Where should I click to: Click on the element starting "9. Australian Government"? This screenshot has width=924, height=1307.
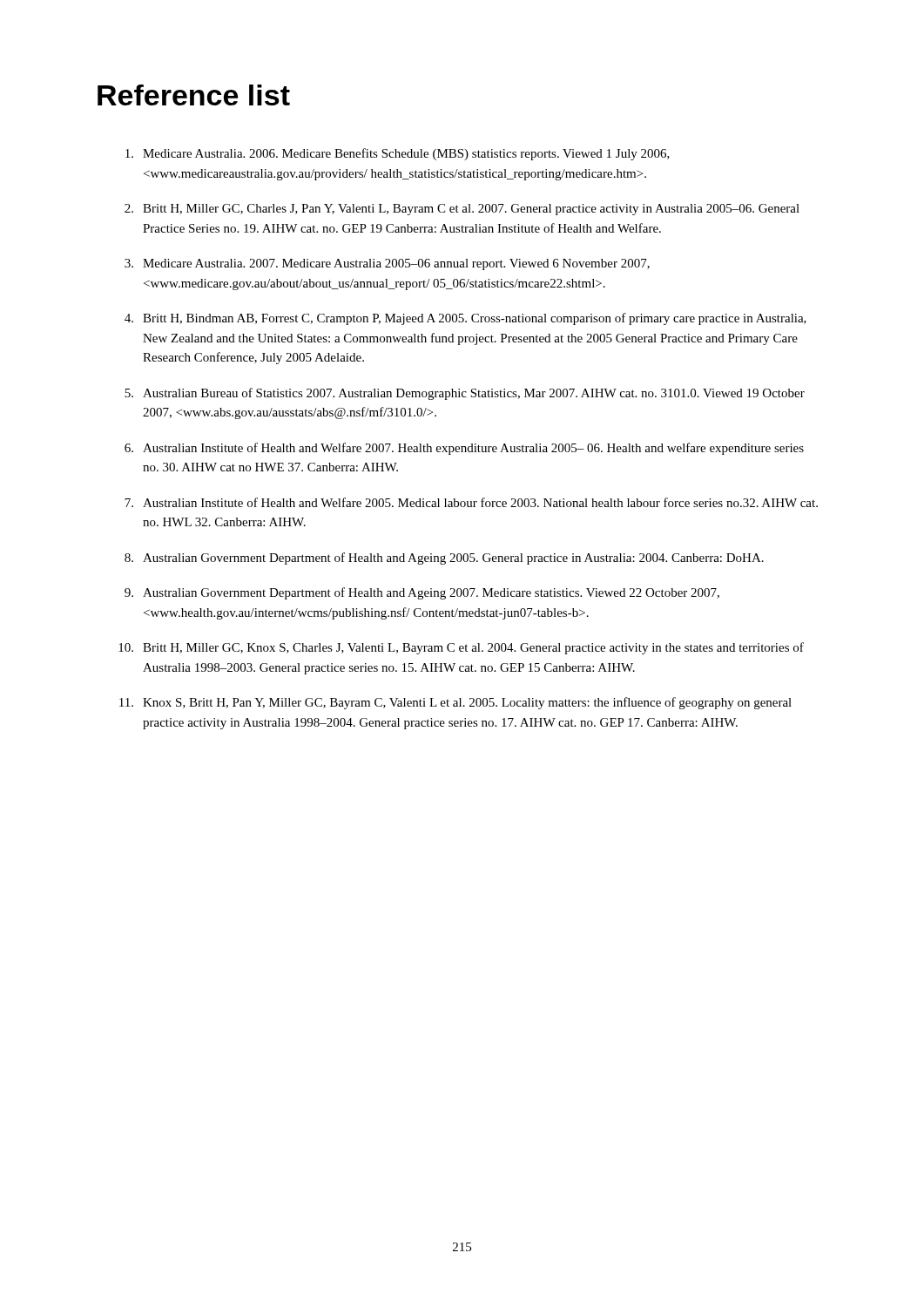(x=458, y=603)
